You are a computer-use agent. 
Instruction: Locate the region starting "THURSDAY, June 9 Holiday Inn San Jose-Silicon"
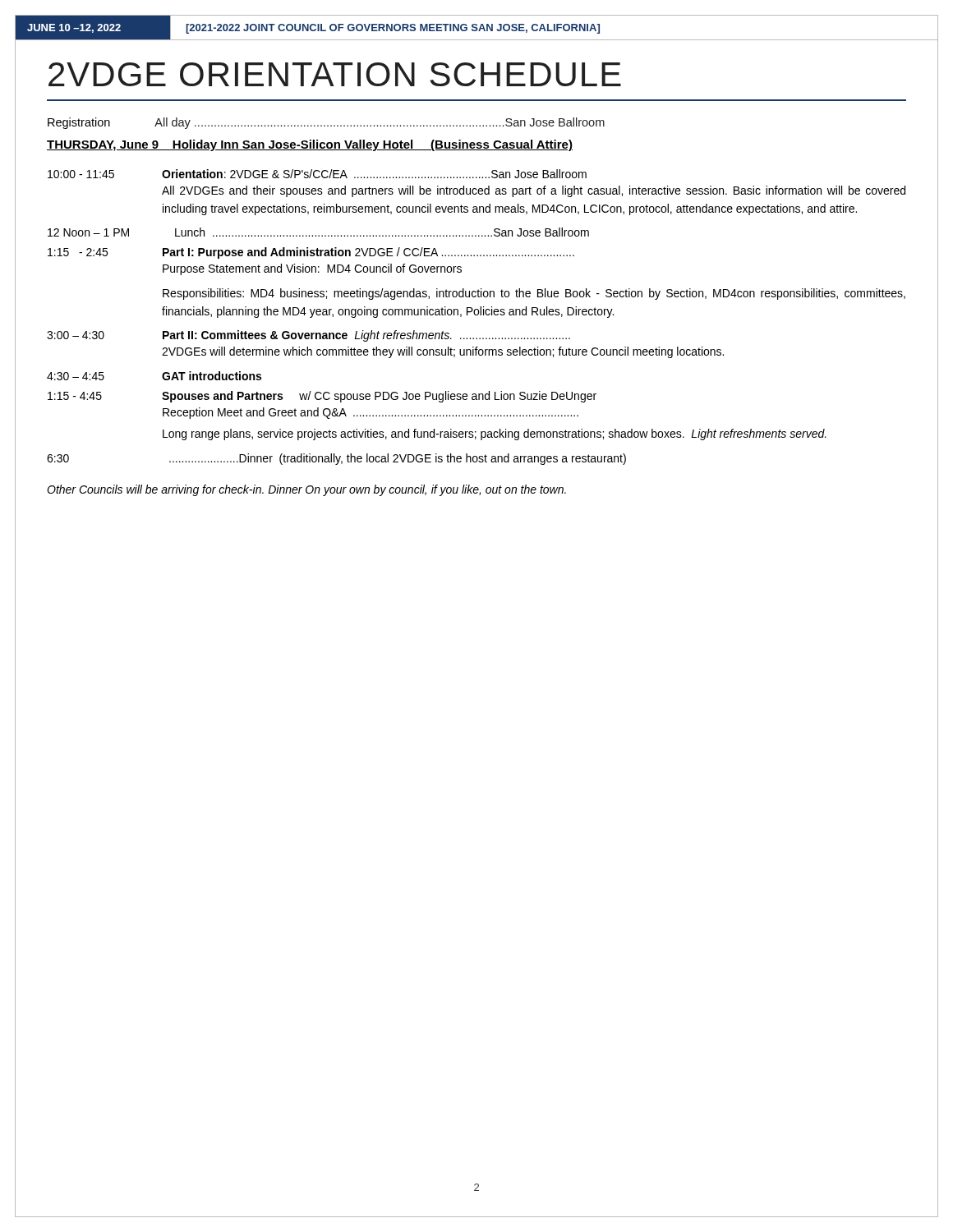click(x=310, y=144)
